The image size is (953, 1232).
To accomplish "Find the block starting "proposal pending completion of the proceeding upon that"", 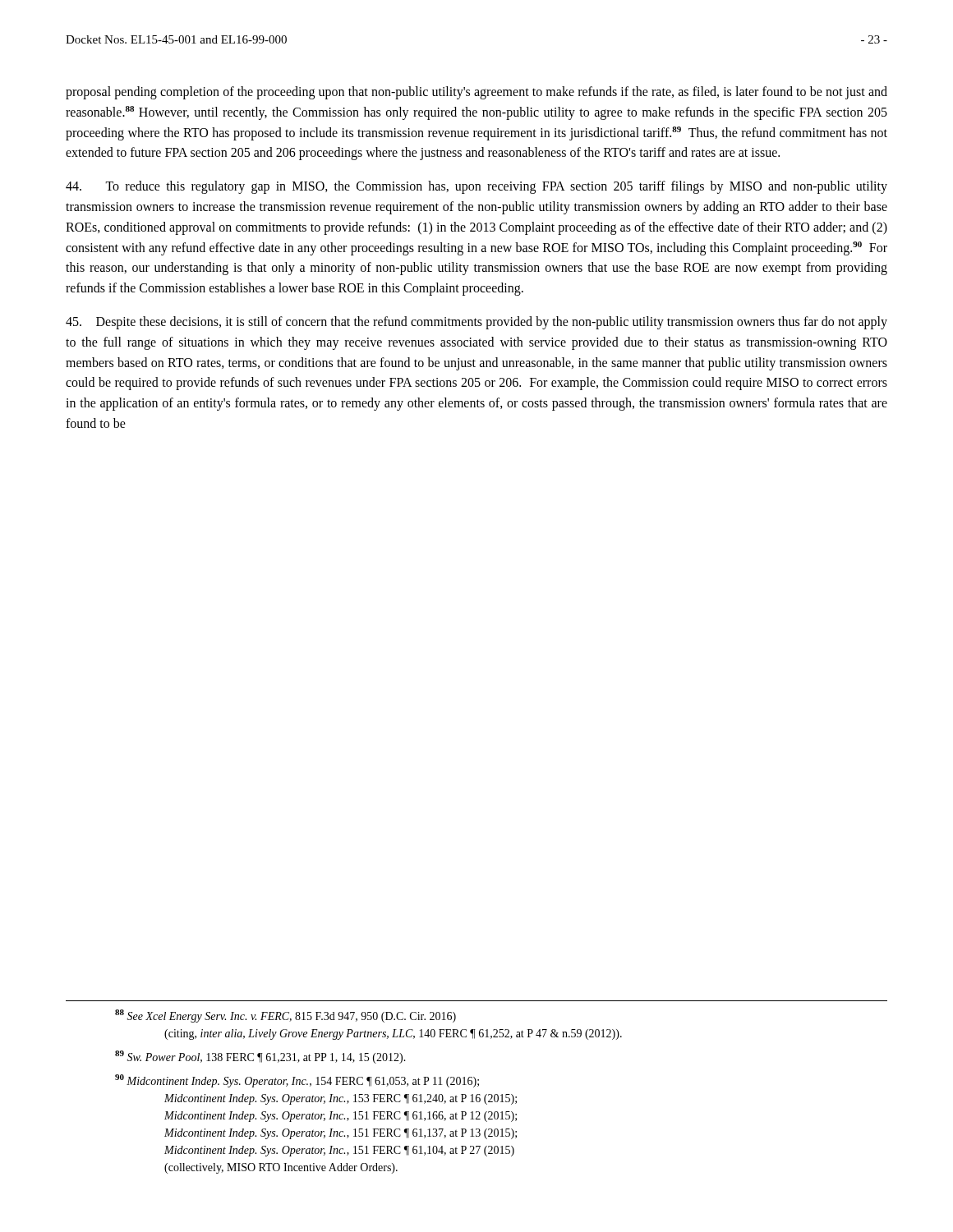I will pos(476,123).
